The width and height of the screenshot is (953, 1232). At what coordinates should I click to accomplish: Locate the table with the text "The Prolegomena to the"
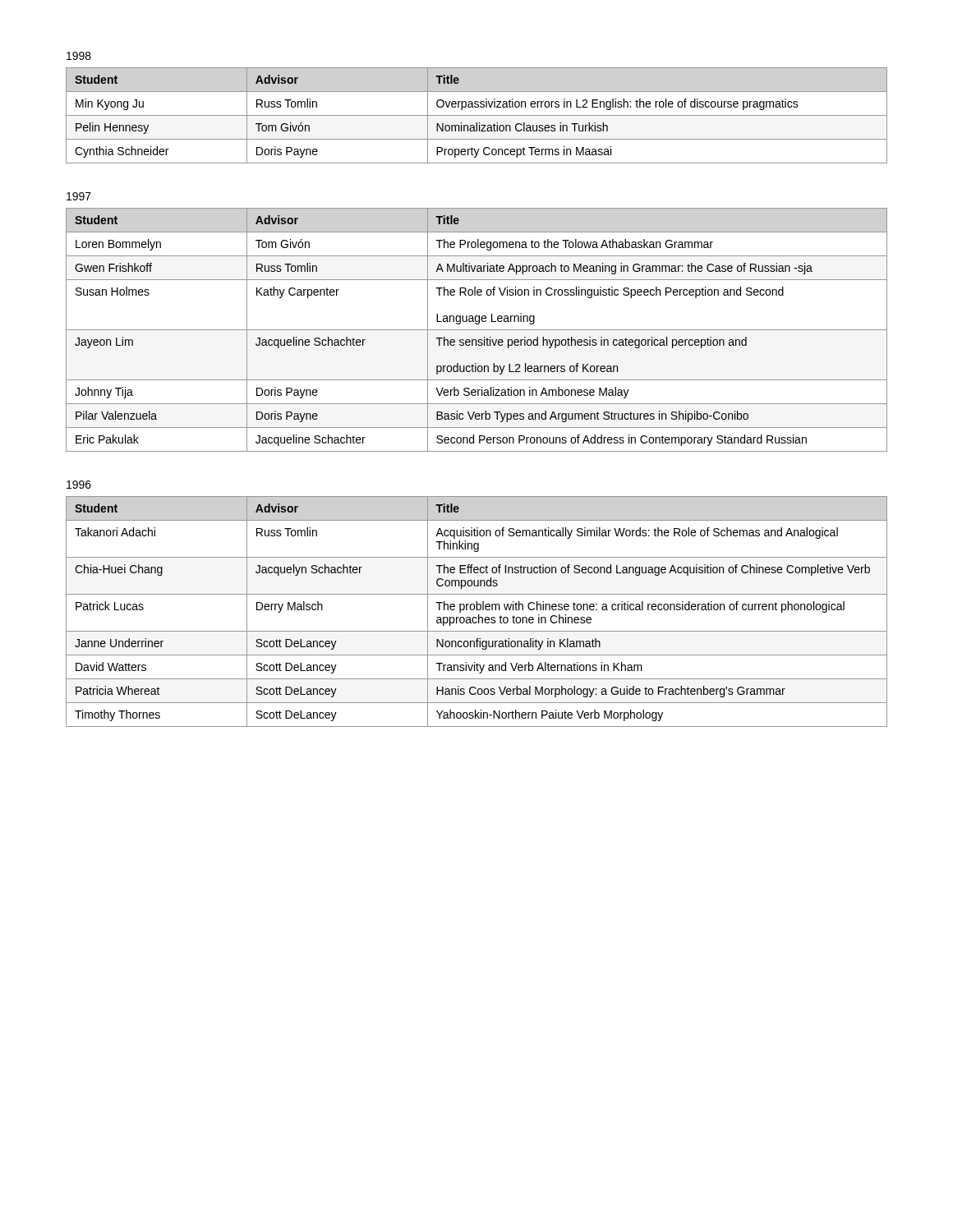tap(476, 330)
